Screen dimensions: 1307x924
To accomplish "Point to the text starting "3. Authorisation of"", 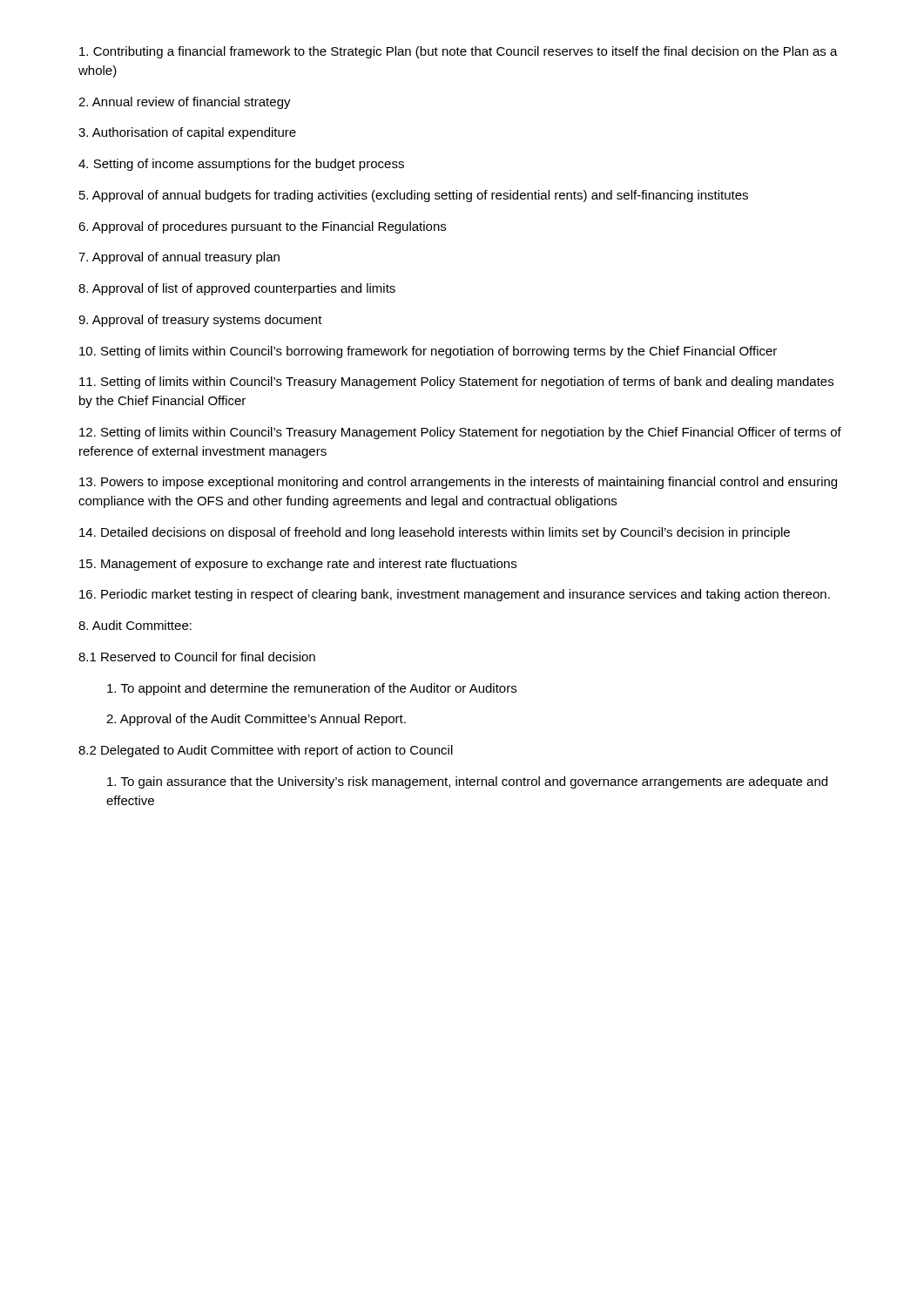I will pos(187,132).
